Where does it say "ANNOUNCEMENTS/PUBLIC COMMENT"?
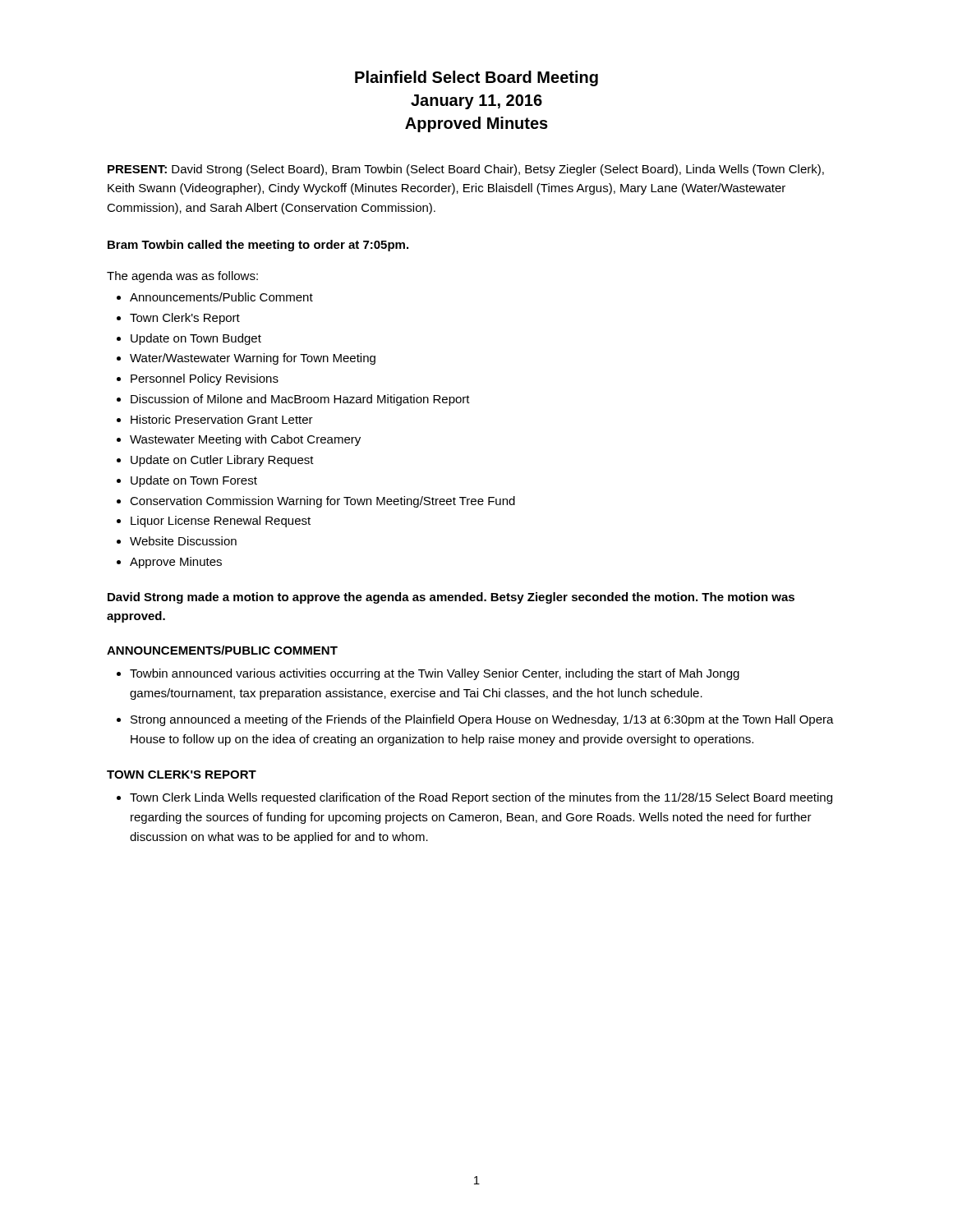953x1232 pixels. pos(222,650)
